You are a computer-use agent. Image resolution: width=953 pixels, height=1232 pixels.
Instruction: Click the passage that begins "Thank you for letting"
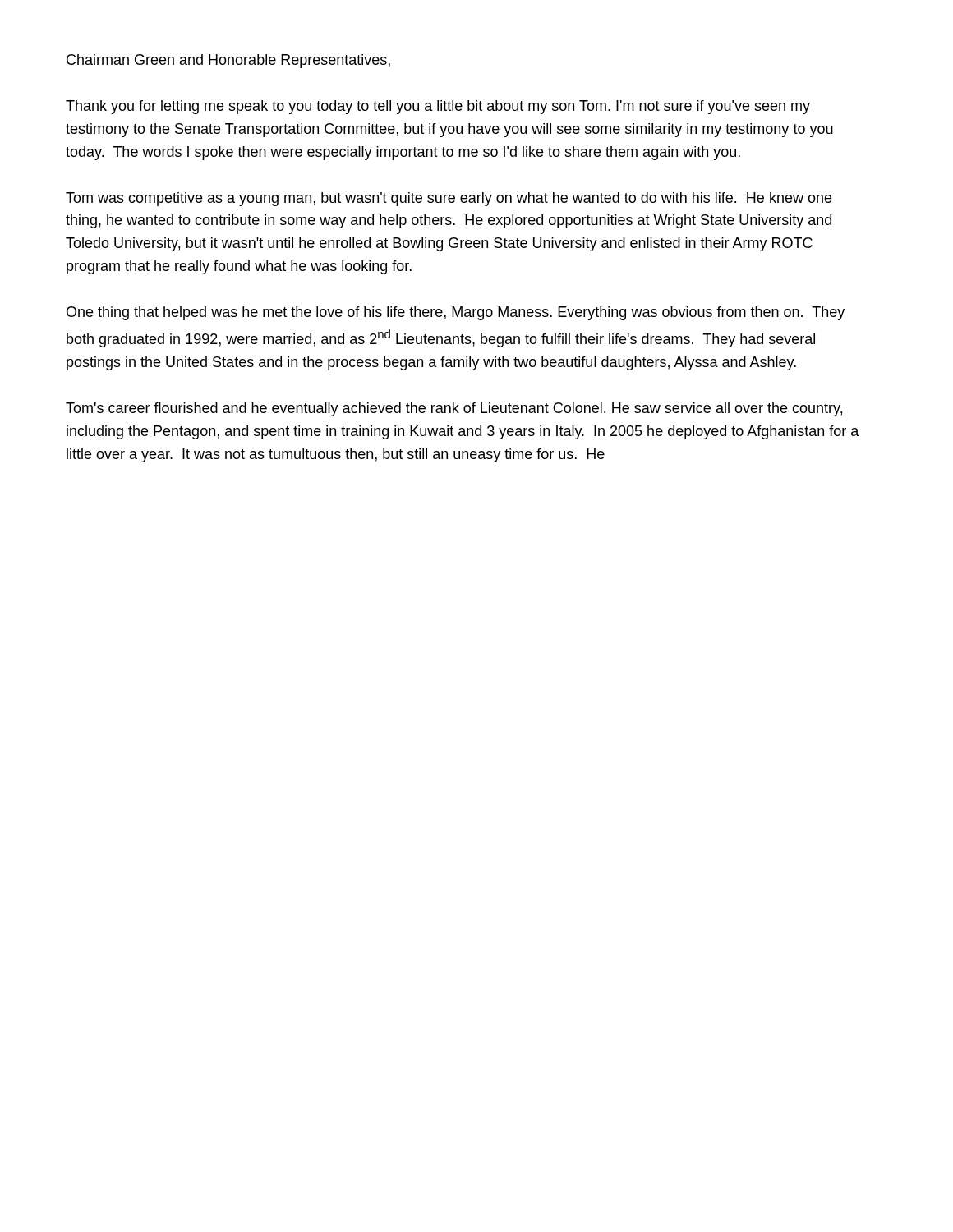click(x=450, y=129)
